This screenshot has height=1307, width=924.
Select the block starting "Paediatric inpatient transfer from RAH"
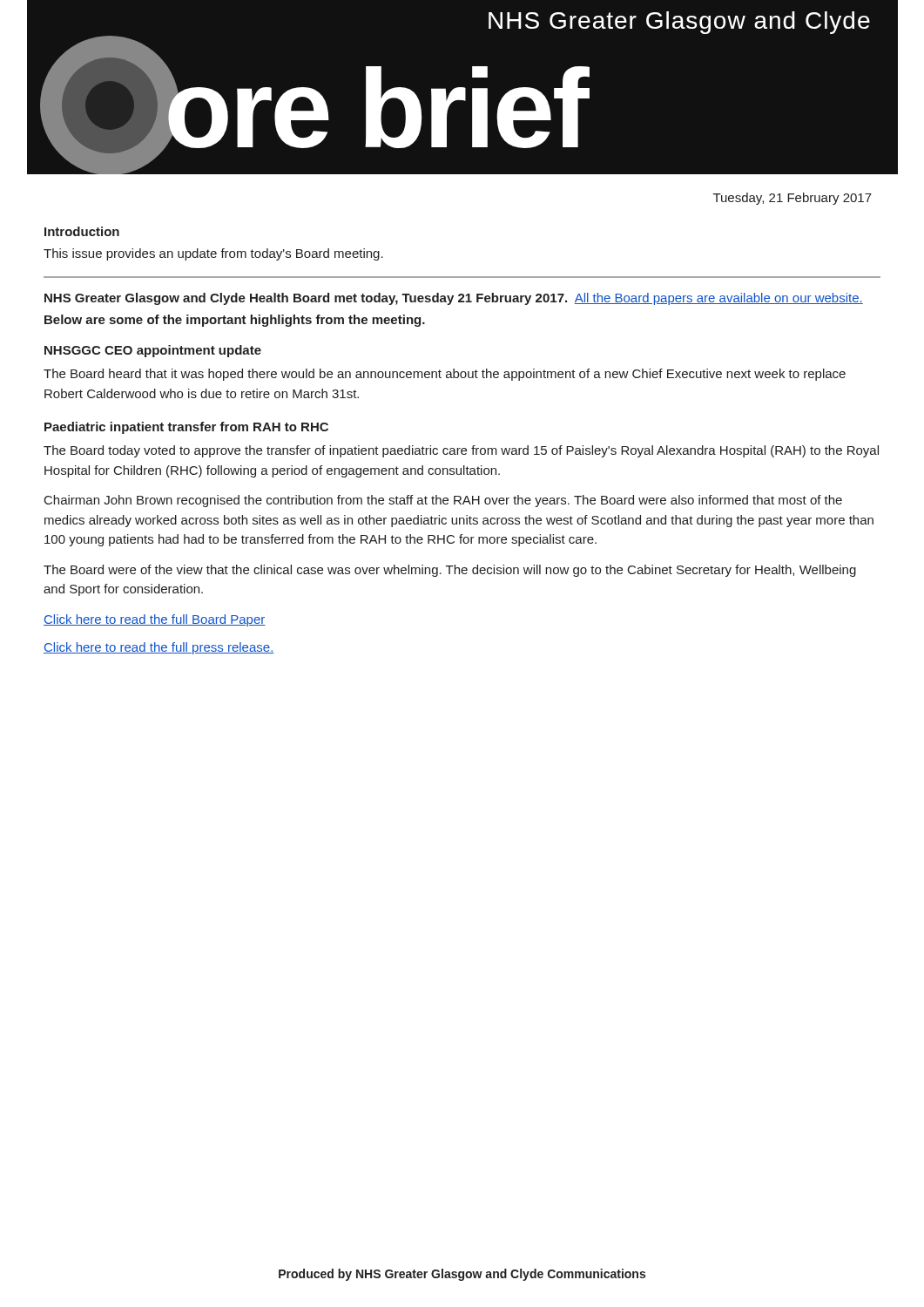click(186, 427)
